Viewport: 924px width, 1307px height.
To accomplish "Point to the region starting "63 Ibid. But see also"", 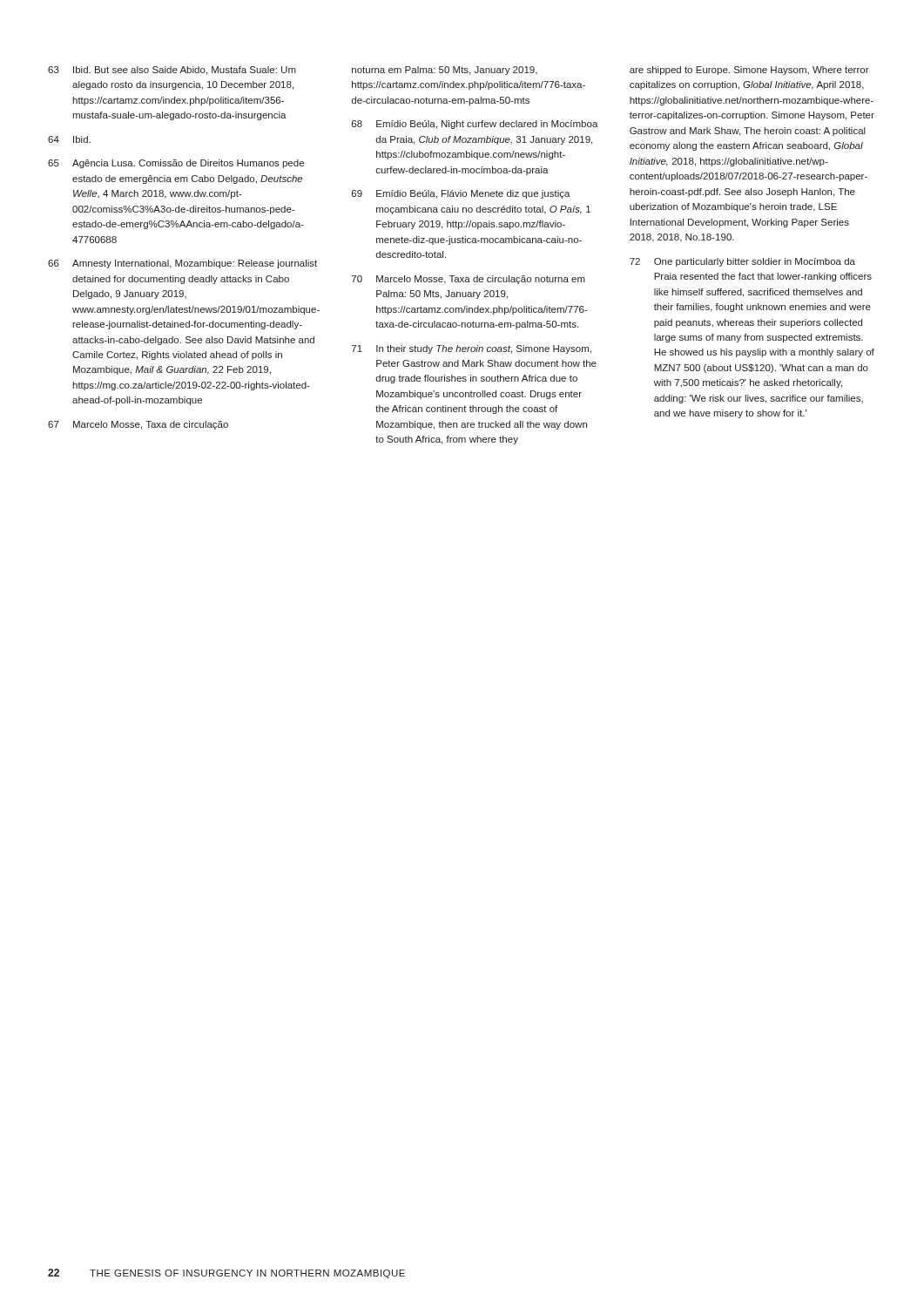I will pyautogui.click(x=184, y=93).
